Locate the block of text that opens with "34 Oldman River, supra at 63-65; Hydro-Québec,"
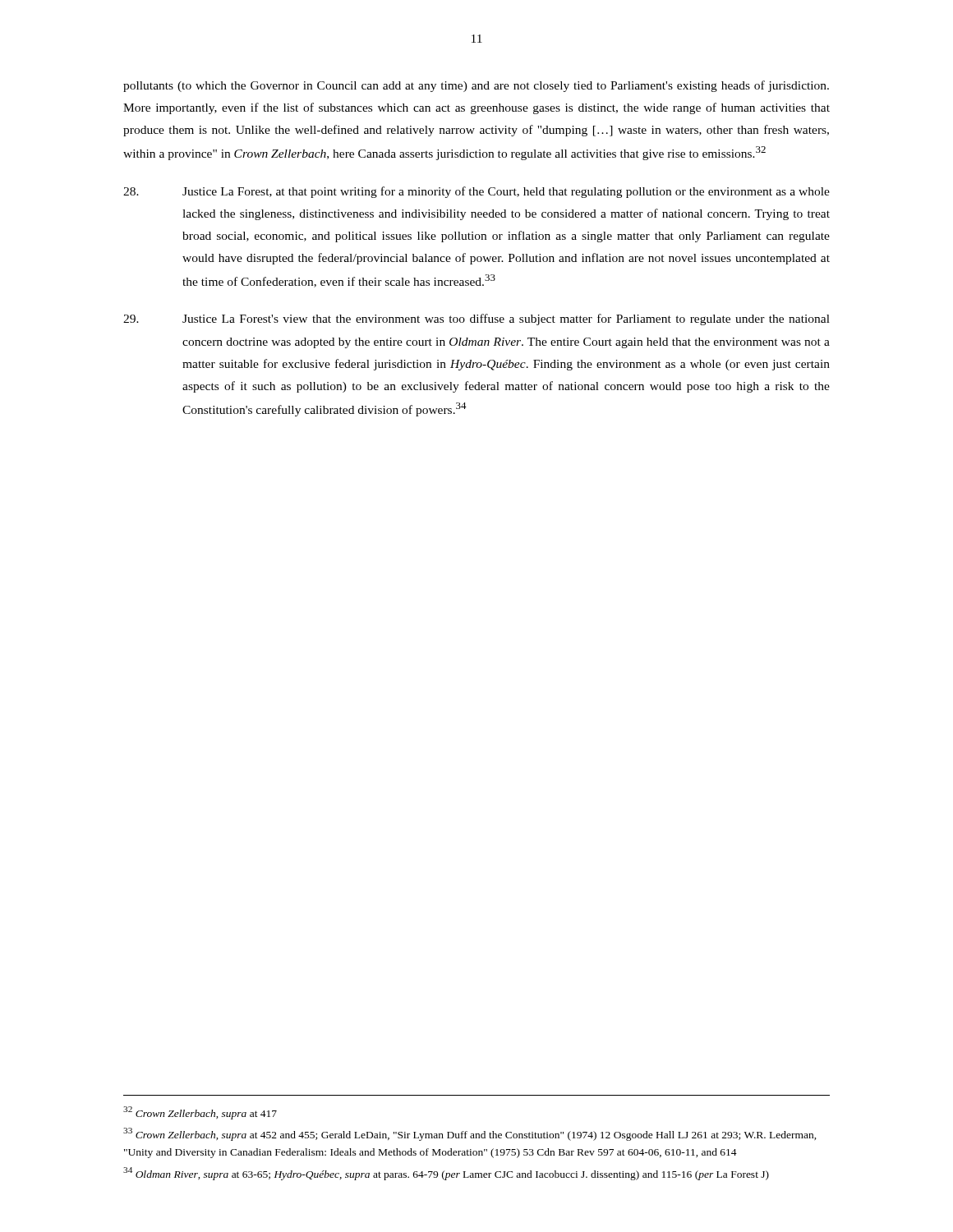953x1232 pixels. (x=446, y=1172)
